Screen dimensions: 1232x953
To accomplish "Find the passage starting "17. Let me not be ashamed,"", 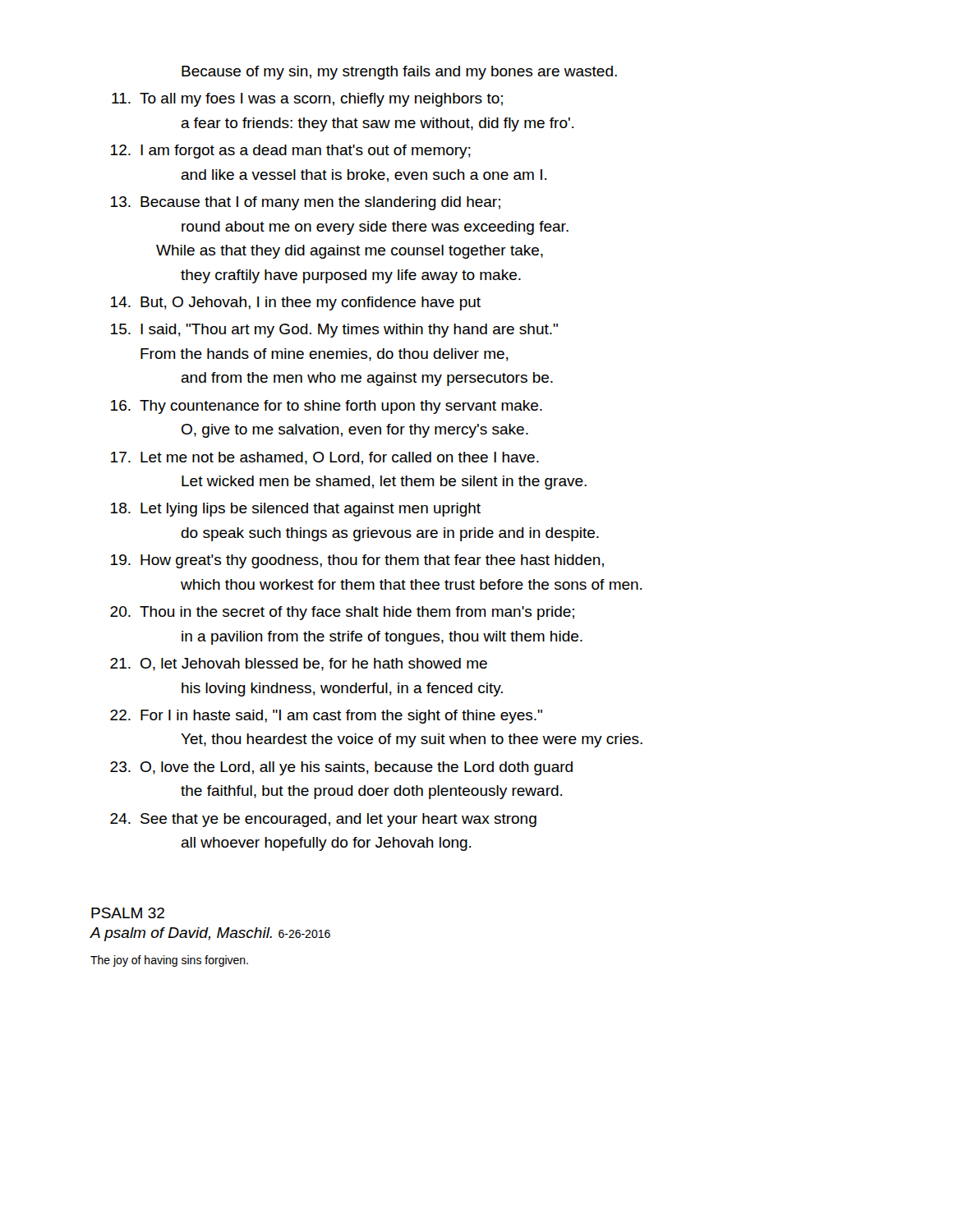I will 485,469.
